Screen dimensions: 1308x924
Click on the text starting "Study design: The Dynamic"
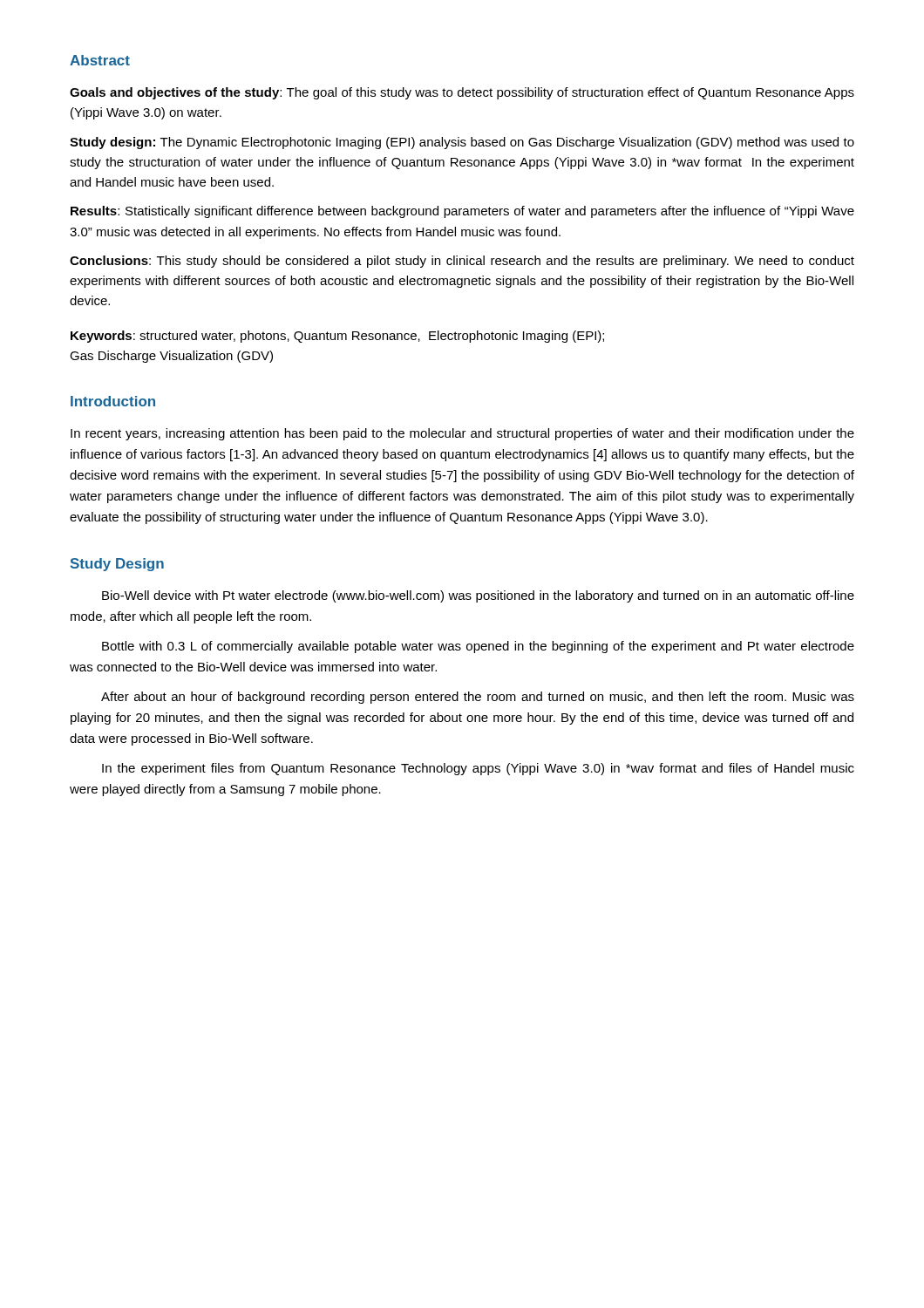[462, 162]
